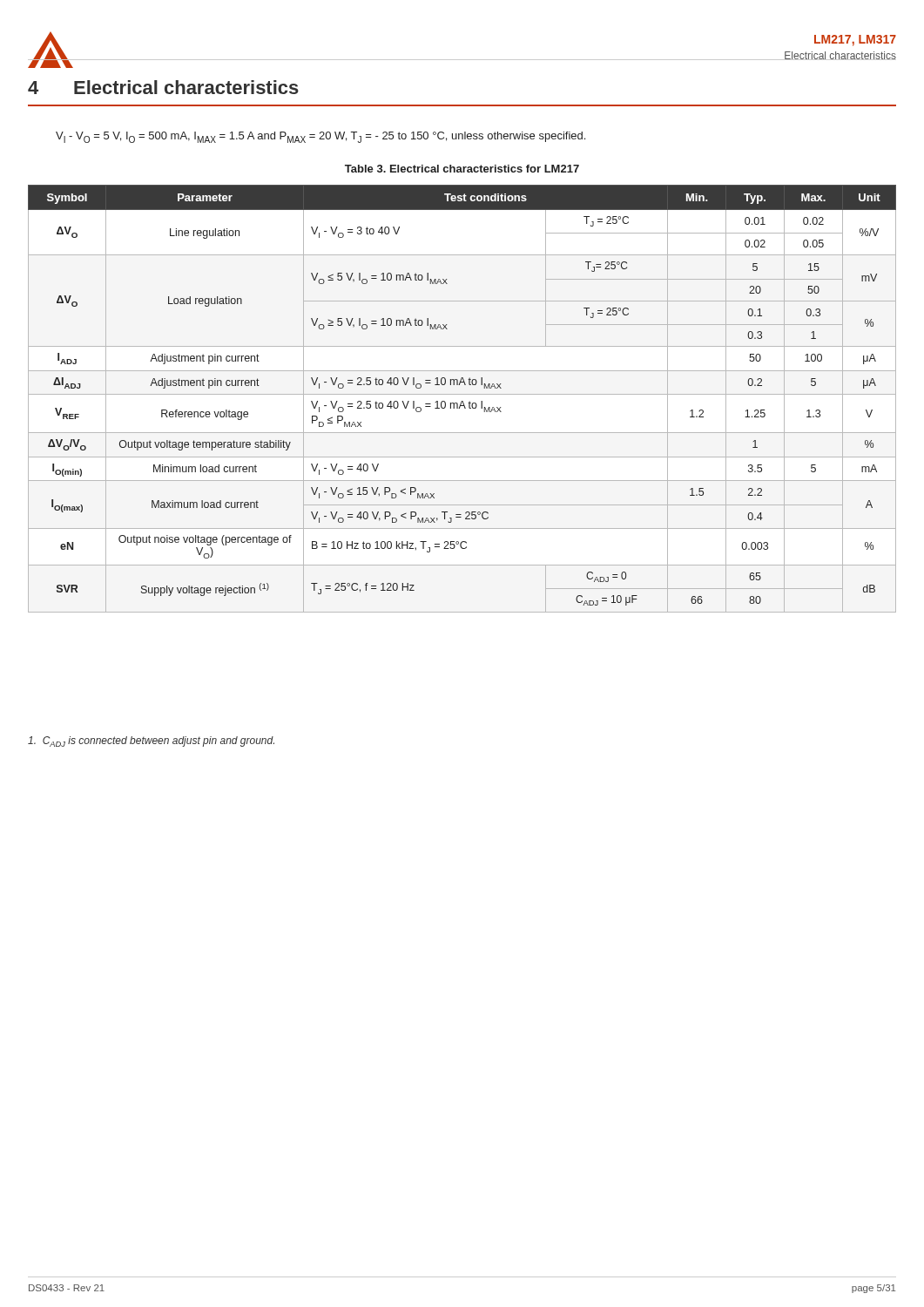Click the passage that begins "CADJ is connected between adjust pin and"

point(152,742)
